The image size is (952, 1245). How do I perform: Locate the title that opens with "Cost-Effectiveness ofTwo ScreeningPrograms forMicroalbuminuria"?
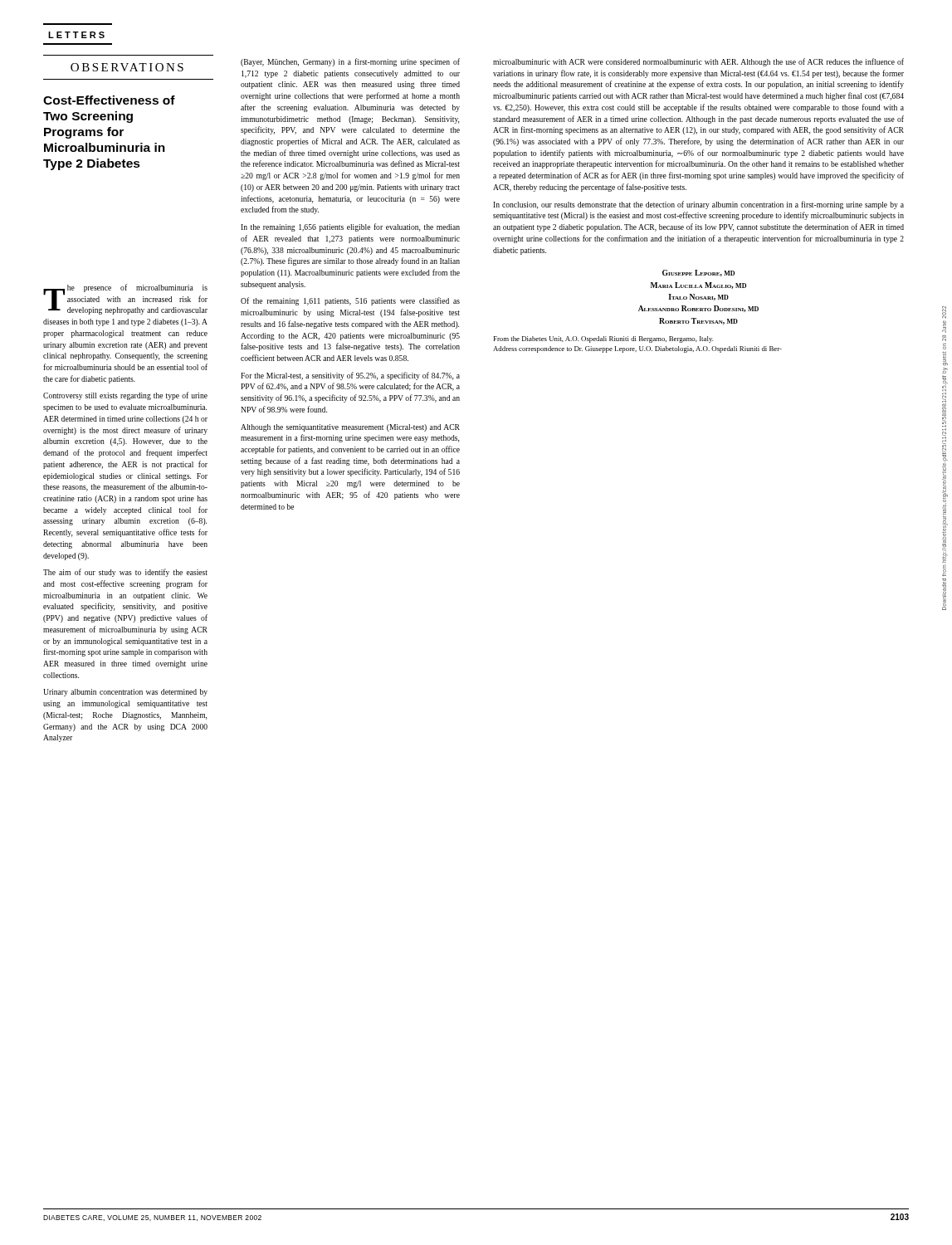125,132
